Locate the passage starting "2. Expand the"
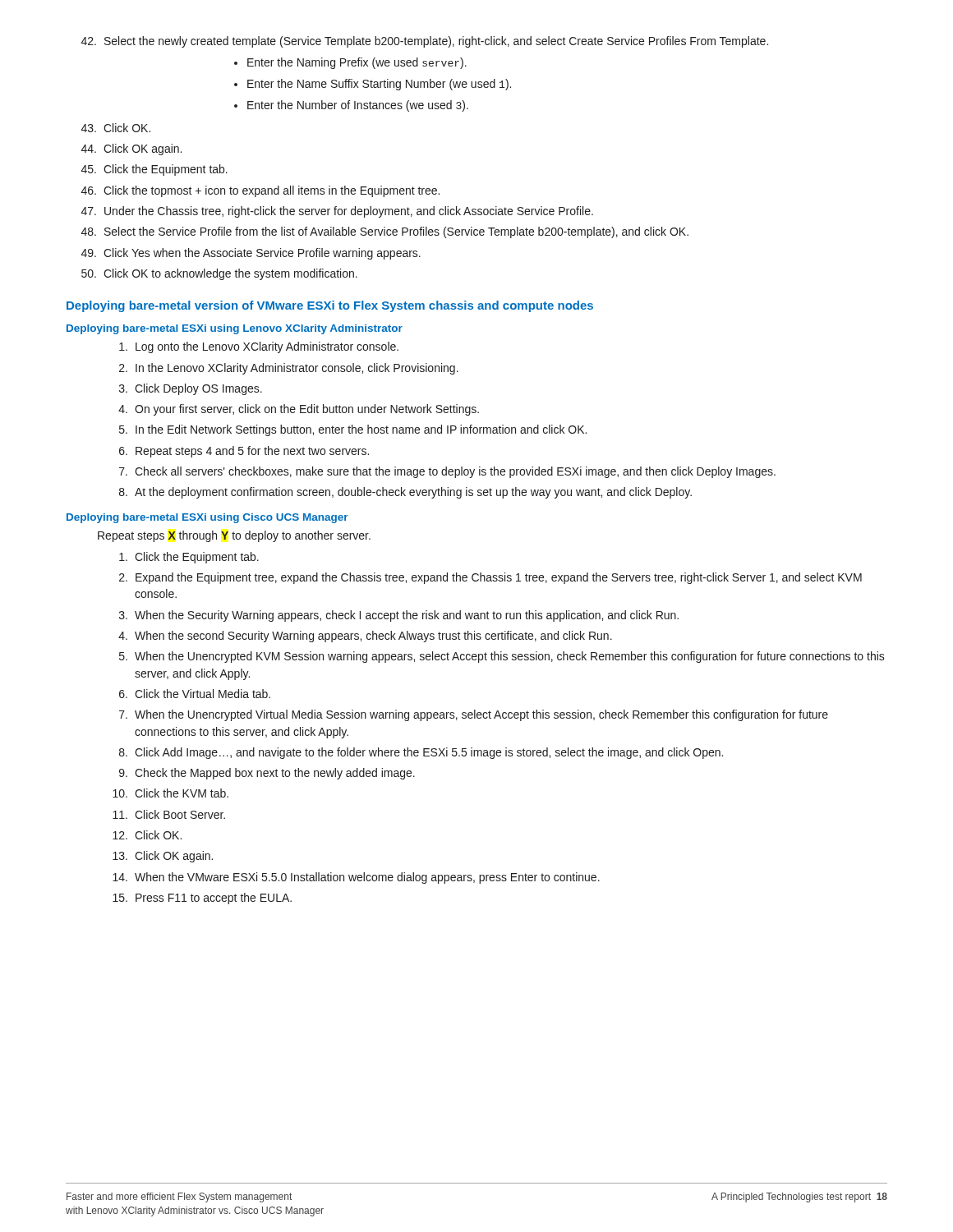The width and height of the screenshot is (953, 1232). (492, 586)
